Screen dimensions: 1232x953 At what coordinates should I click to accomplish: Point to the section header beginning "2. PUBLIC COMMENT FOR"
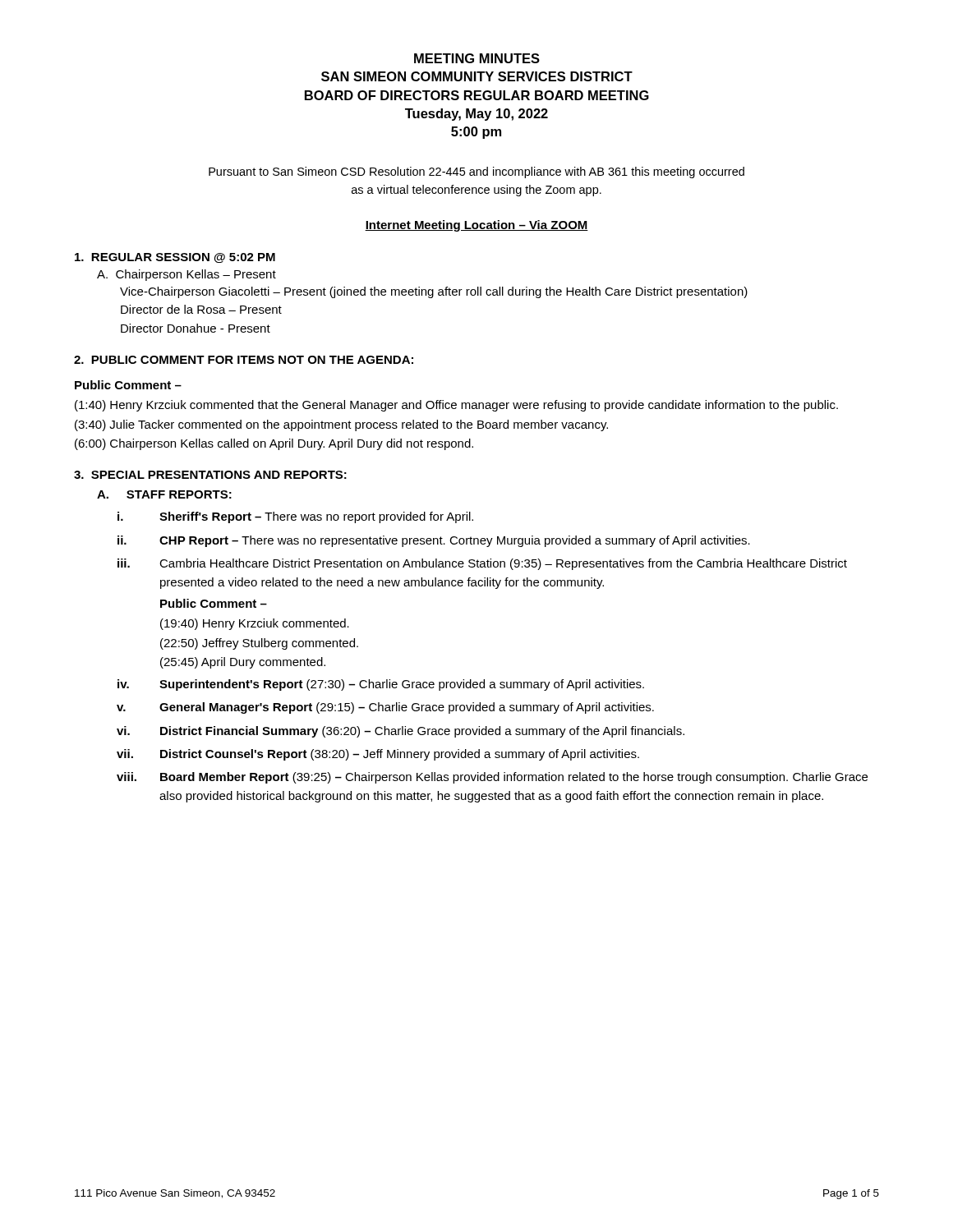click(x=244, y=360)
